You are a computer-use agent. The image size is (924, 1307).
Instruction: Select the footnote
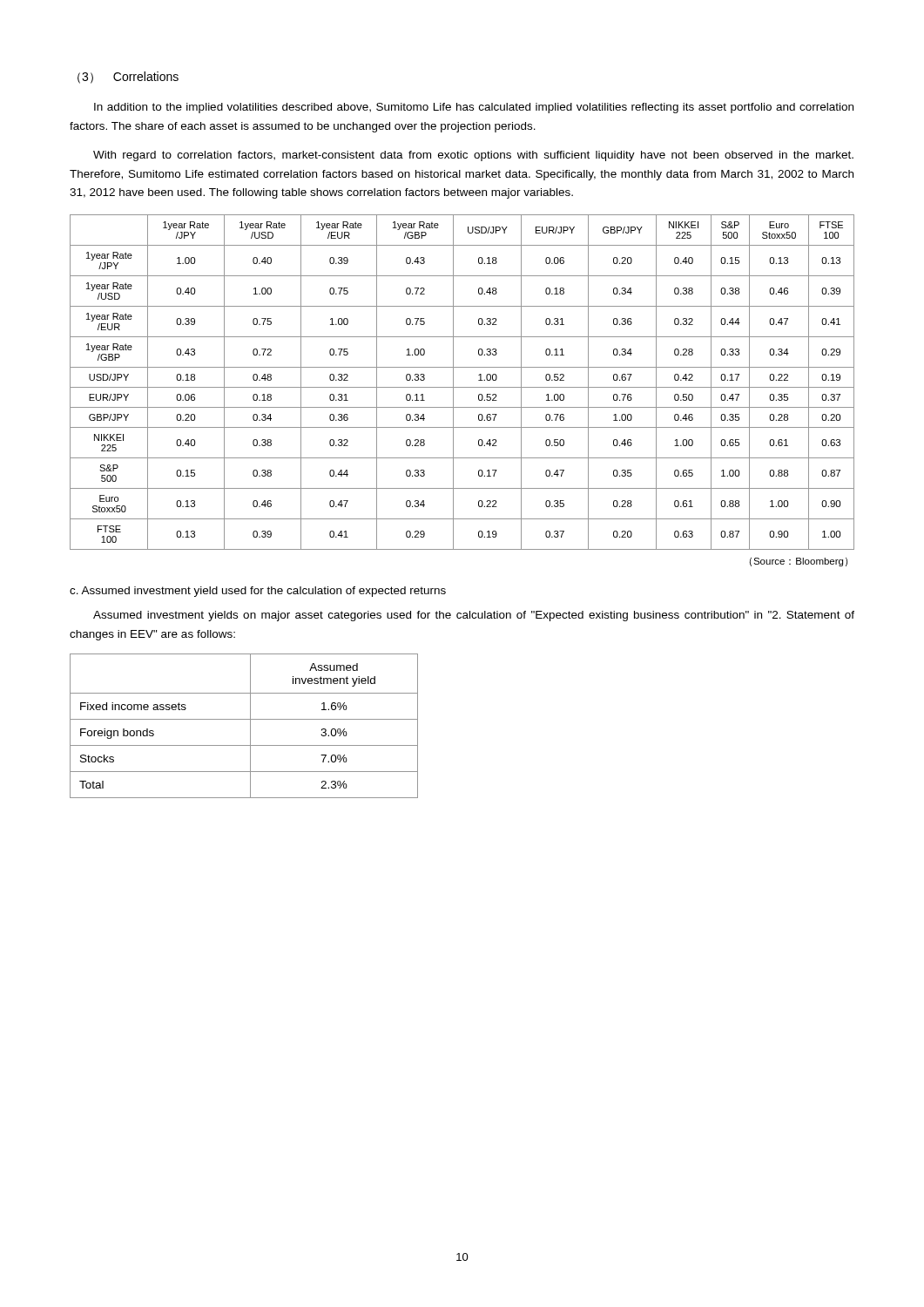[799, 561]
